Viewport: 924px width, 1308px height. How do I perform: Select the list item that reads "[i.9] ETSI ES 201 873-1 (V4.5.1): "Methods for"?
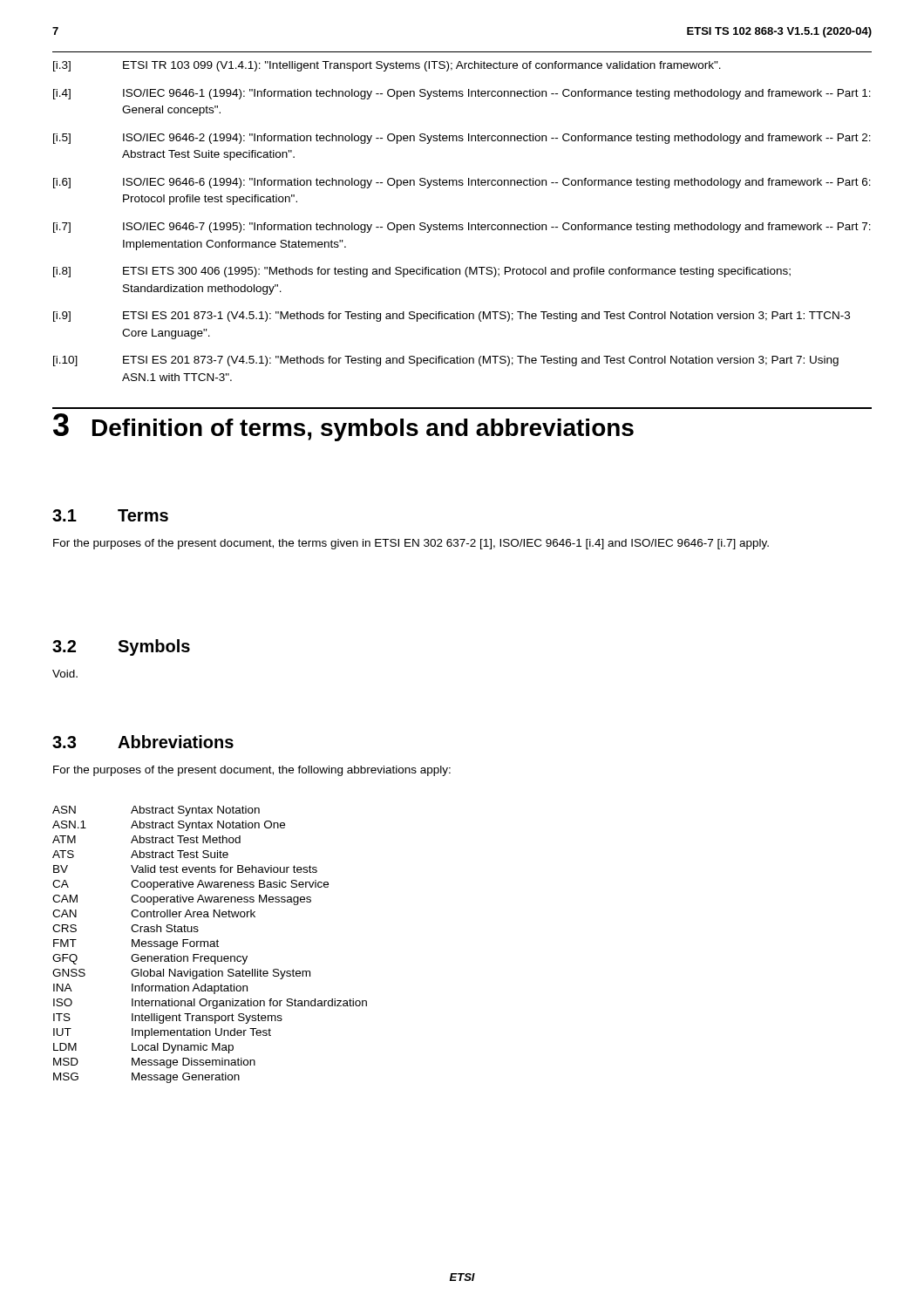[462, 324]
